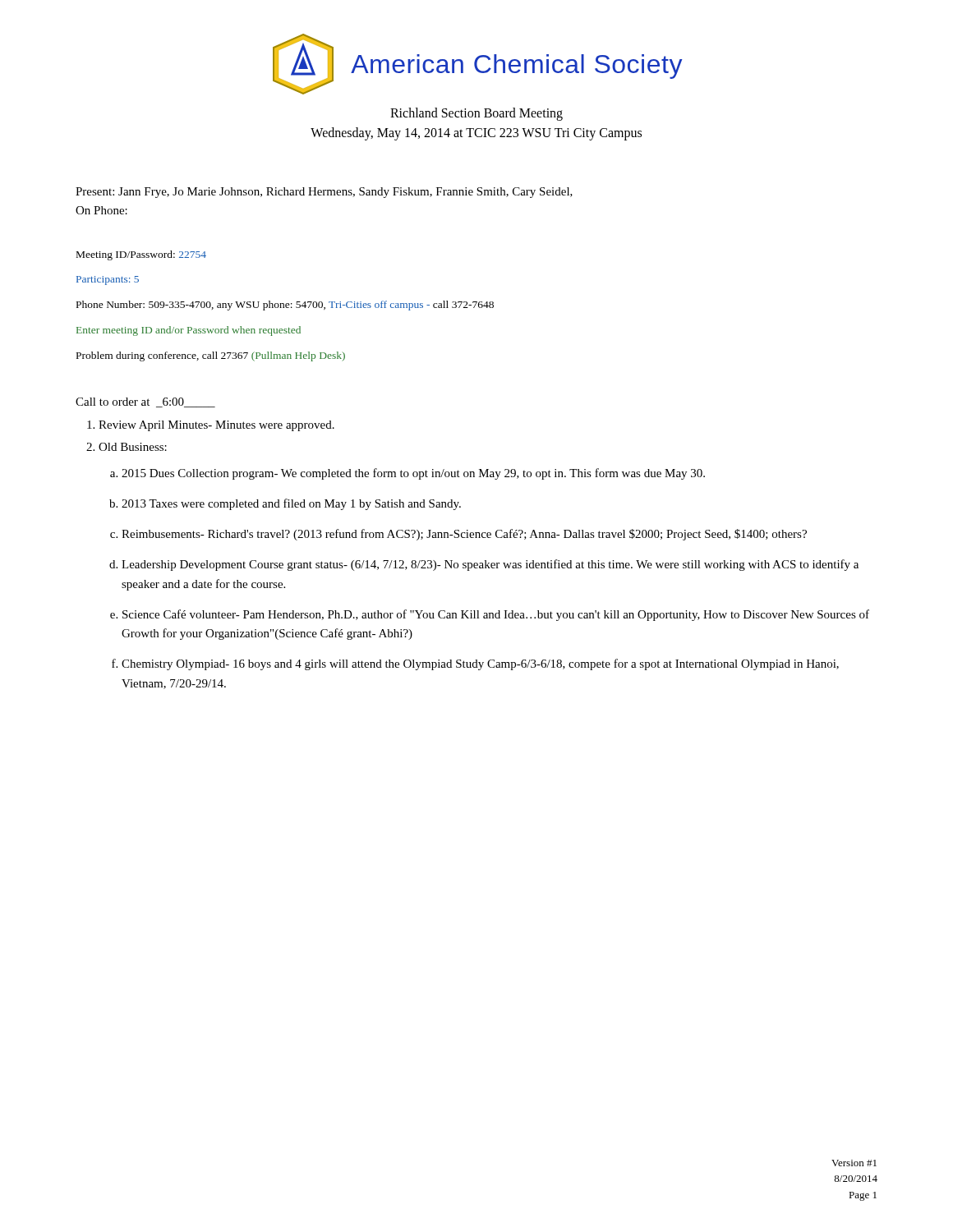Locate the block of text that opens with "Problem during conference, call"
Screen dimensions: 1232x953
click(x=210, y=355)
